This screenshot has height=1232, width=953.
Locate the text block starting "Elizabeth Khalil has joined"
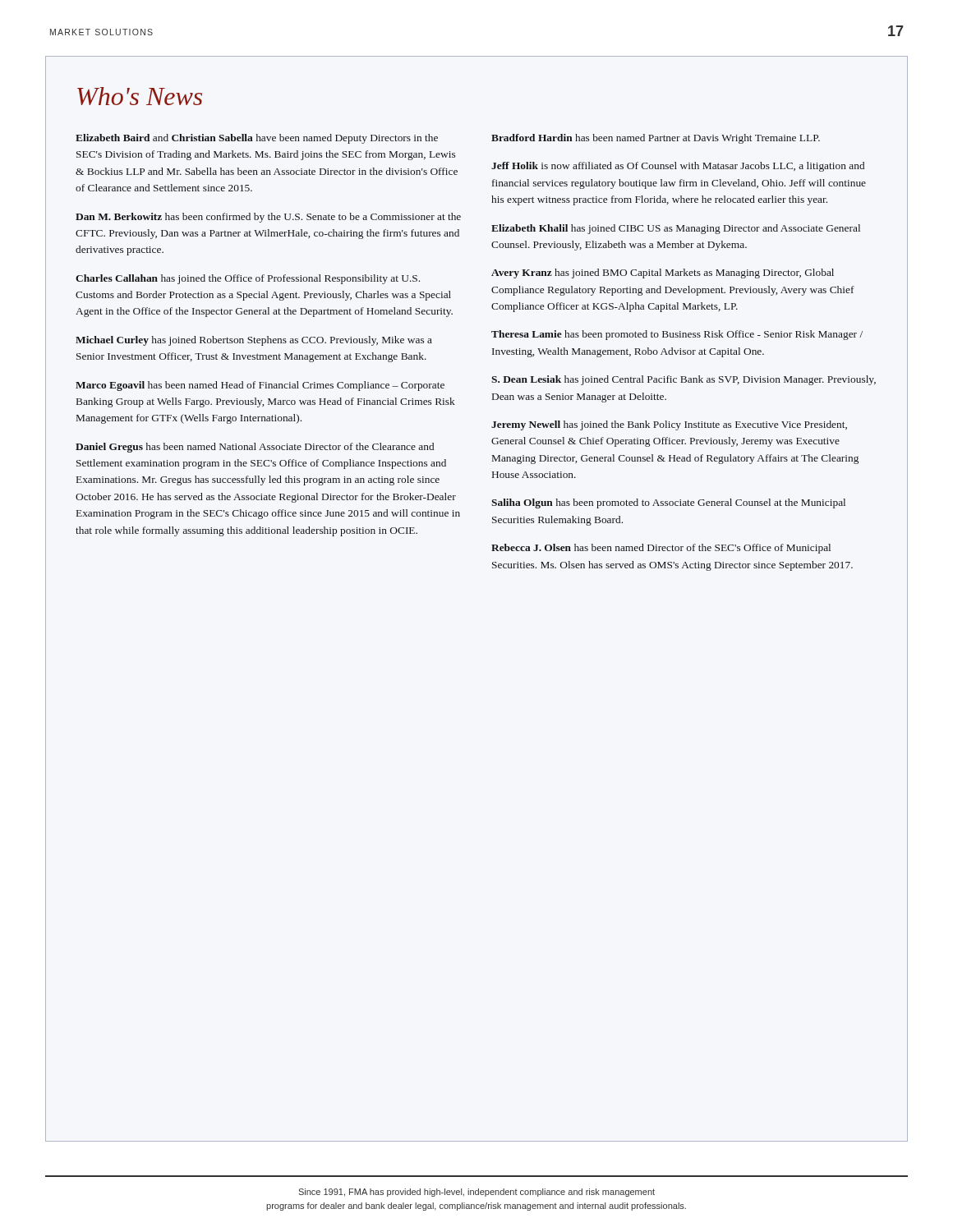coord(684,236)
